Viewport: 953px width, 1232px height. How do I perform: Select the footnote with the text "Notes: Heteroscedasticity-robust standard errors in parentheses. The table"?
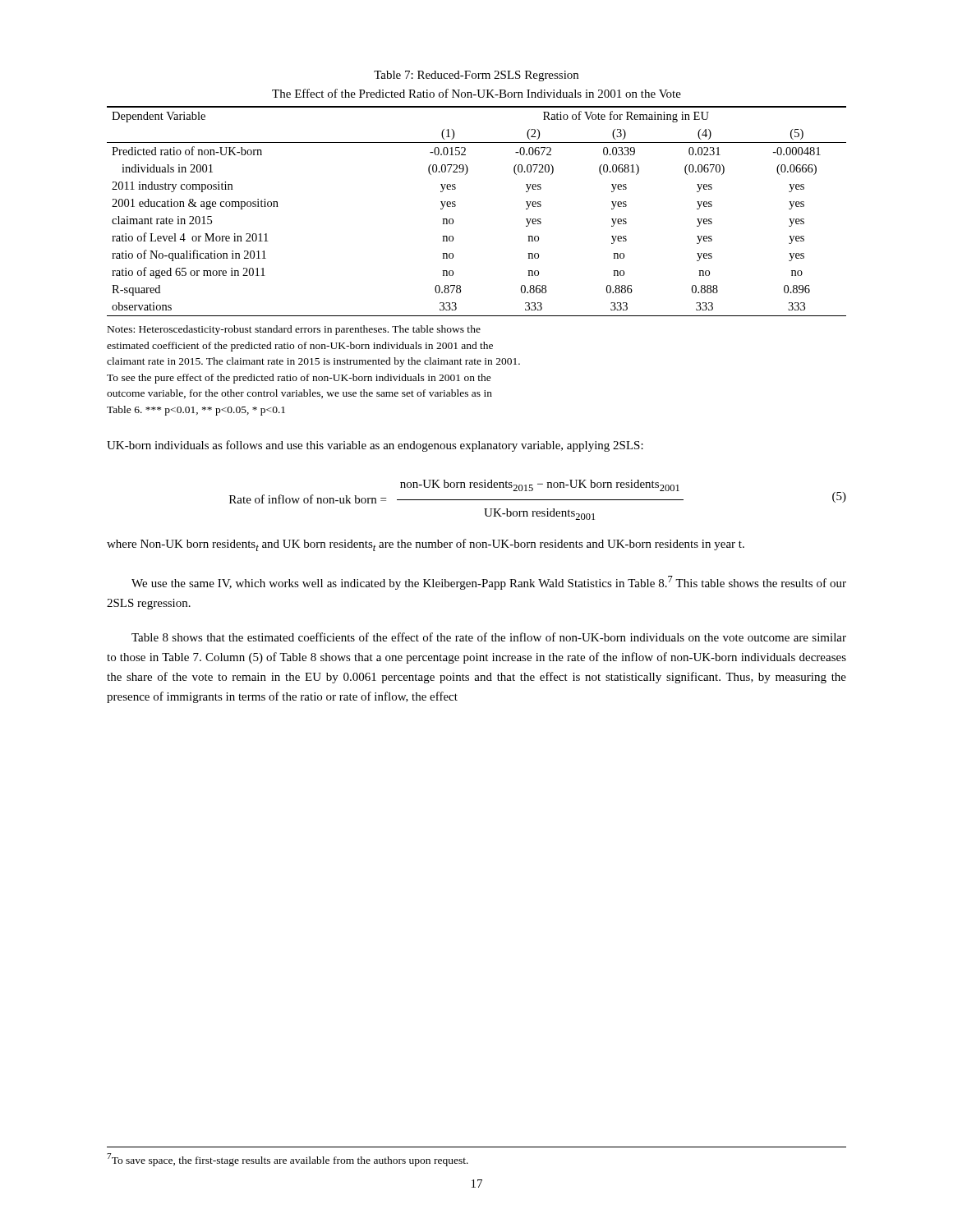click(x=314, y=369)
